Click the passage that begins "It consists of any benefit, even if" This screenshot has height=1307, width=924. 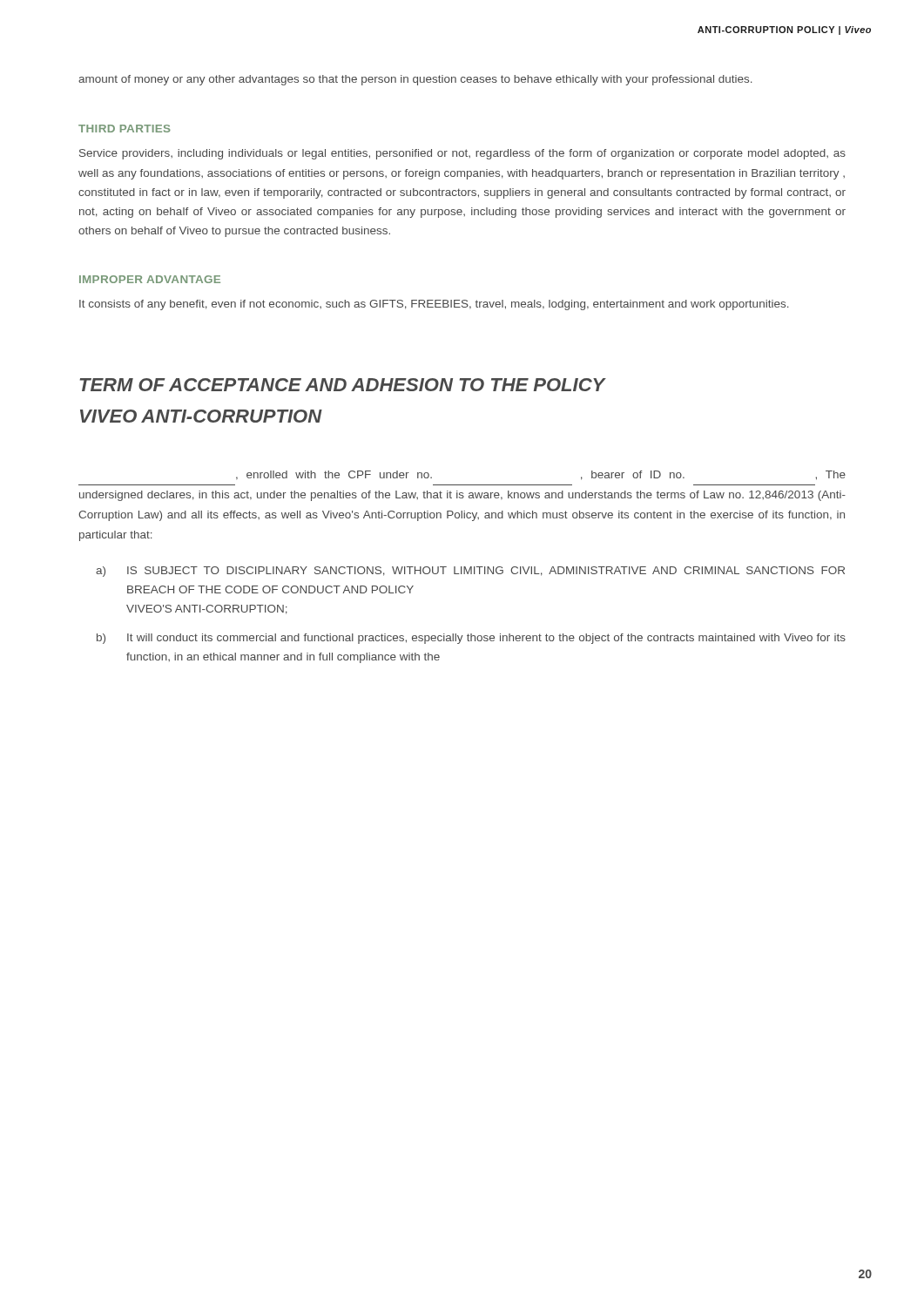click(434, 303)
